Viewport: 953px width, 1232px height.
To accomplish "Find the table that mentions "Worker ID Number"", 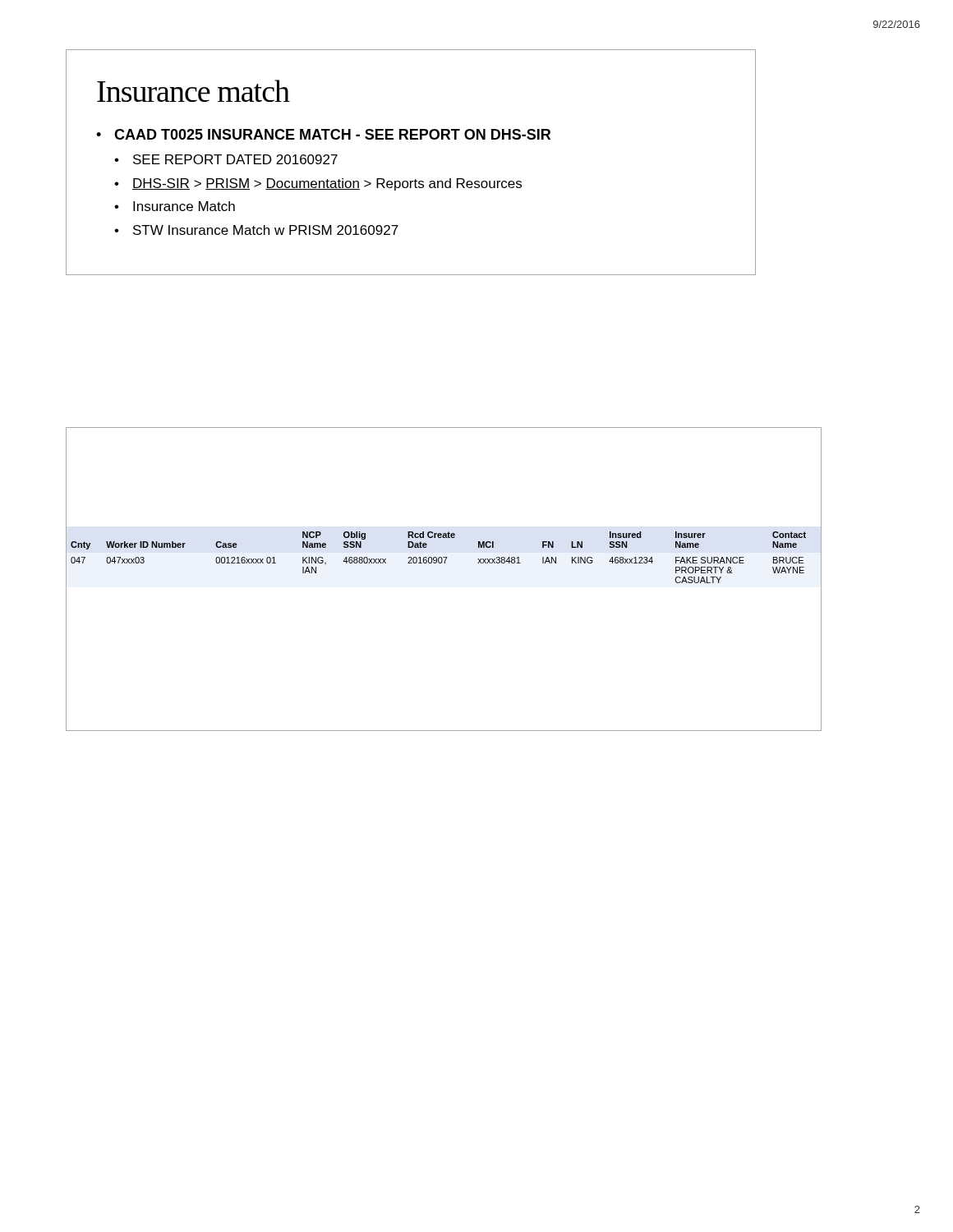I will (444, 557).
